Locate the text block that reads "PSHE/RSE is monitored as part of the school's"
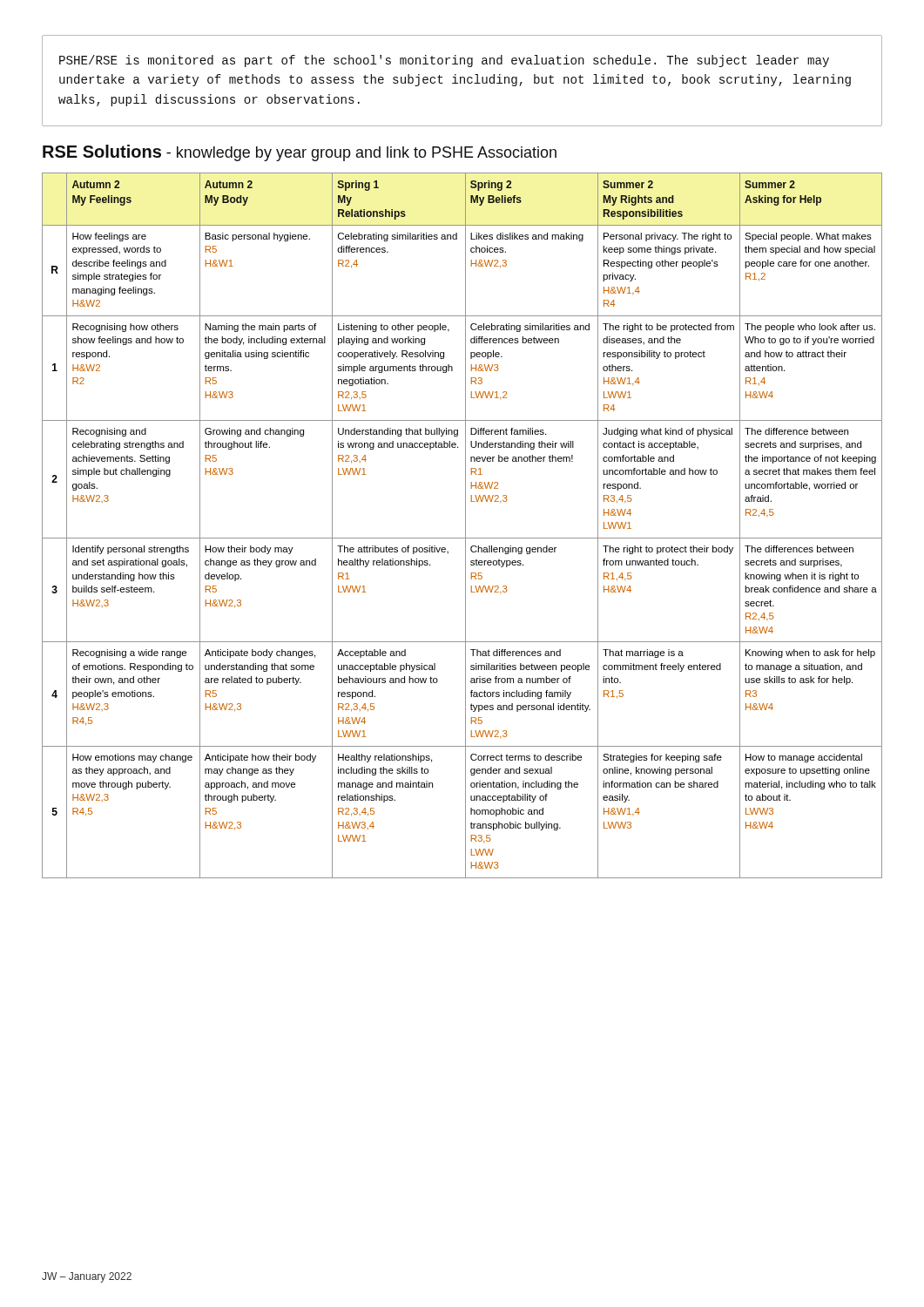924x1307 pixels. (x=455, y=81)
